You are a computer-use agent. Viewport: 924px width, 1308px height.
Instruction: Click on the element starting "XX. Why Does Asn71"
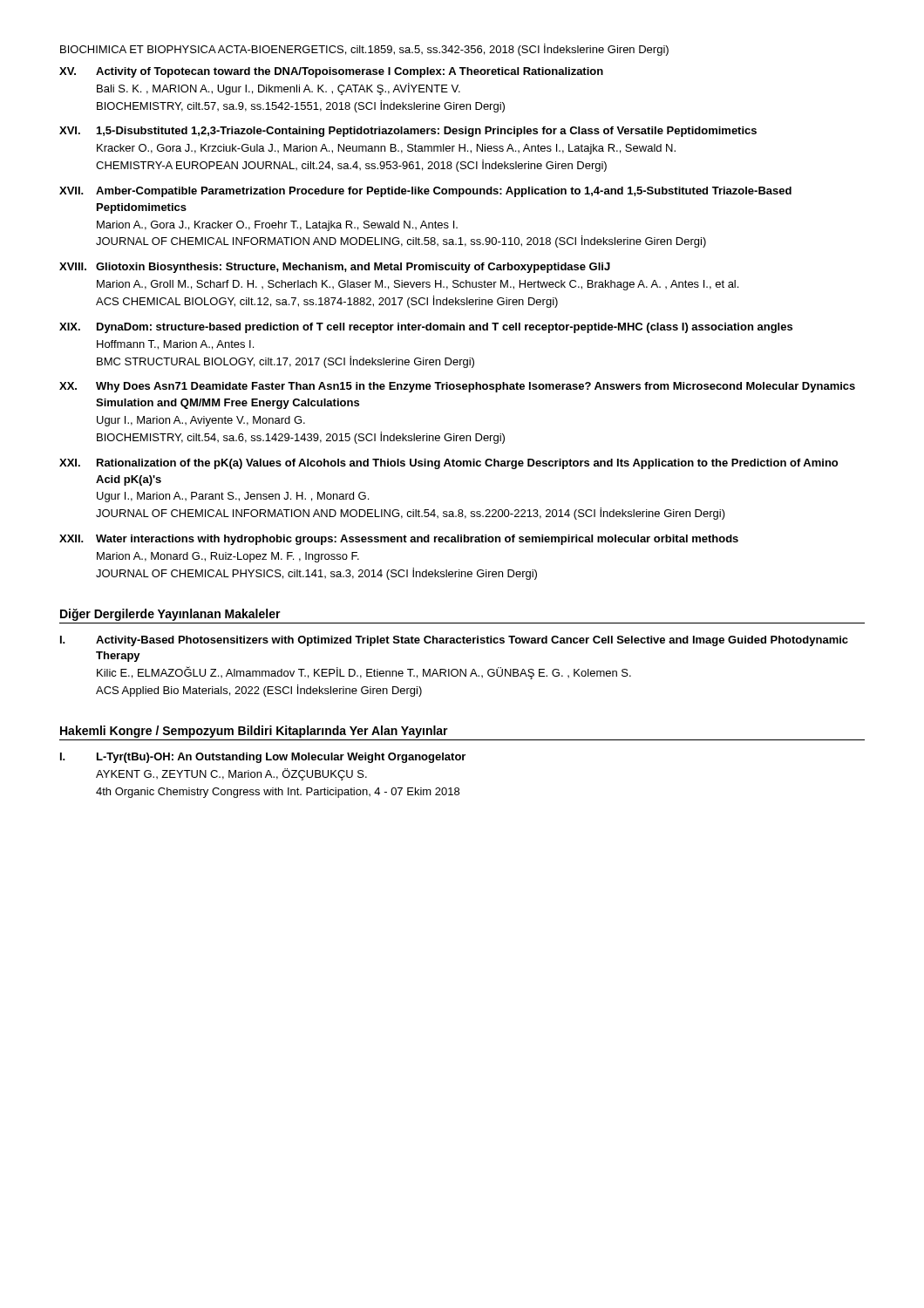[x=457, y=387]
